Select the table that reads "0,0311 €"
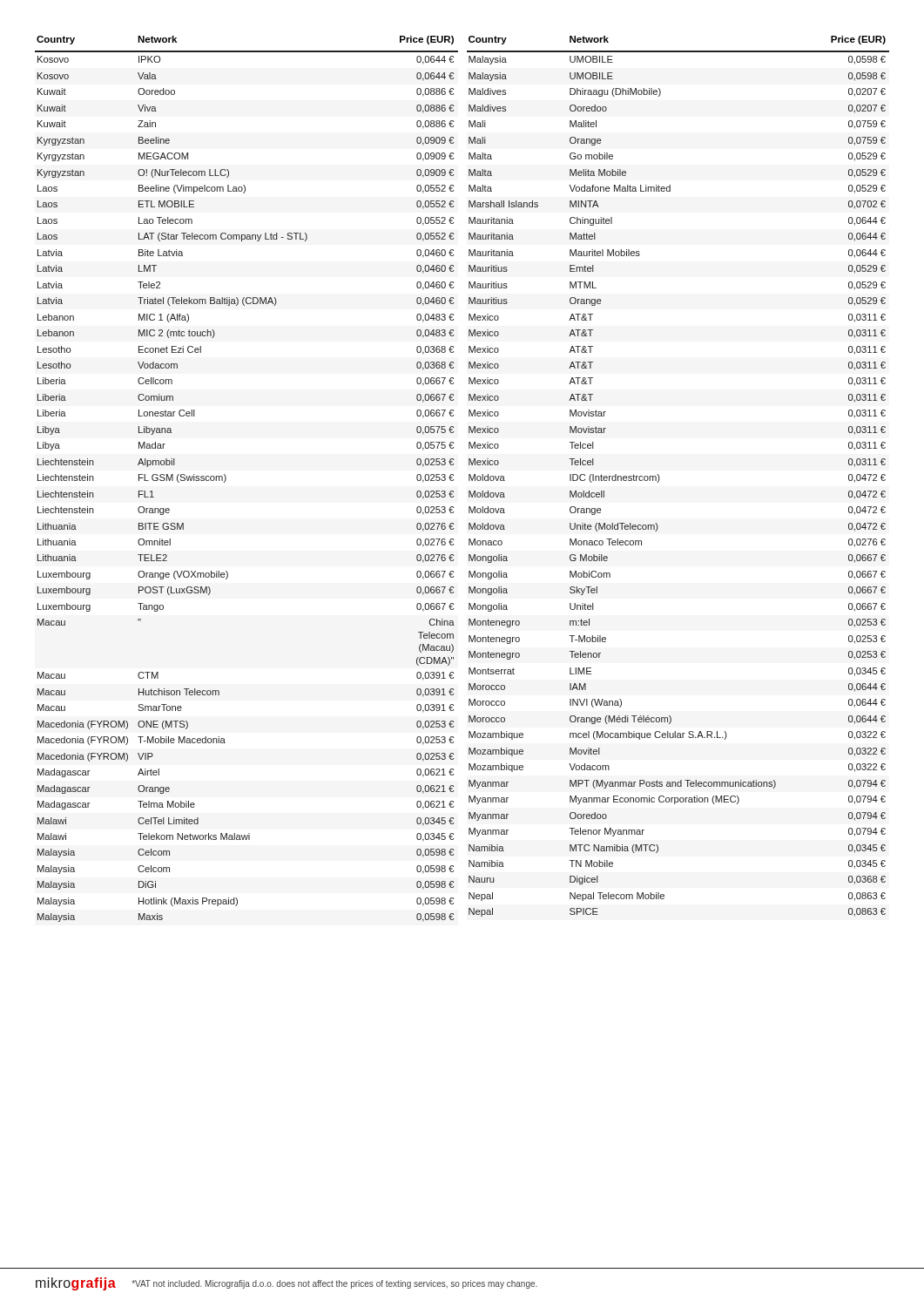924x1307 pixels. coord(678,478)
